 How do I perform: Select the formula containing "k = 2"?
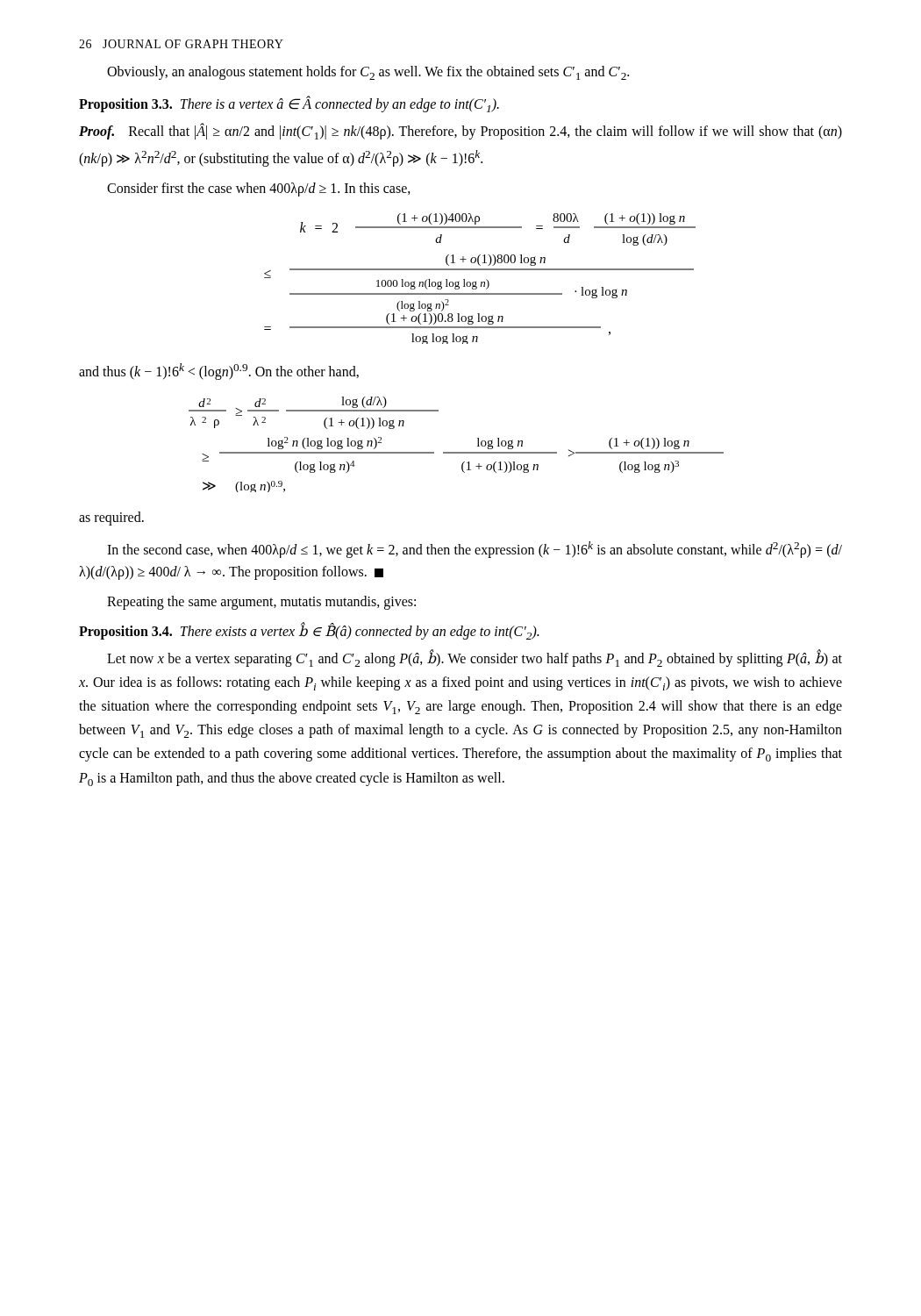click(x=460, y=276)
